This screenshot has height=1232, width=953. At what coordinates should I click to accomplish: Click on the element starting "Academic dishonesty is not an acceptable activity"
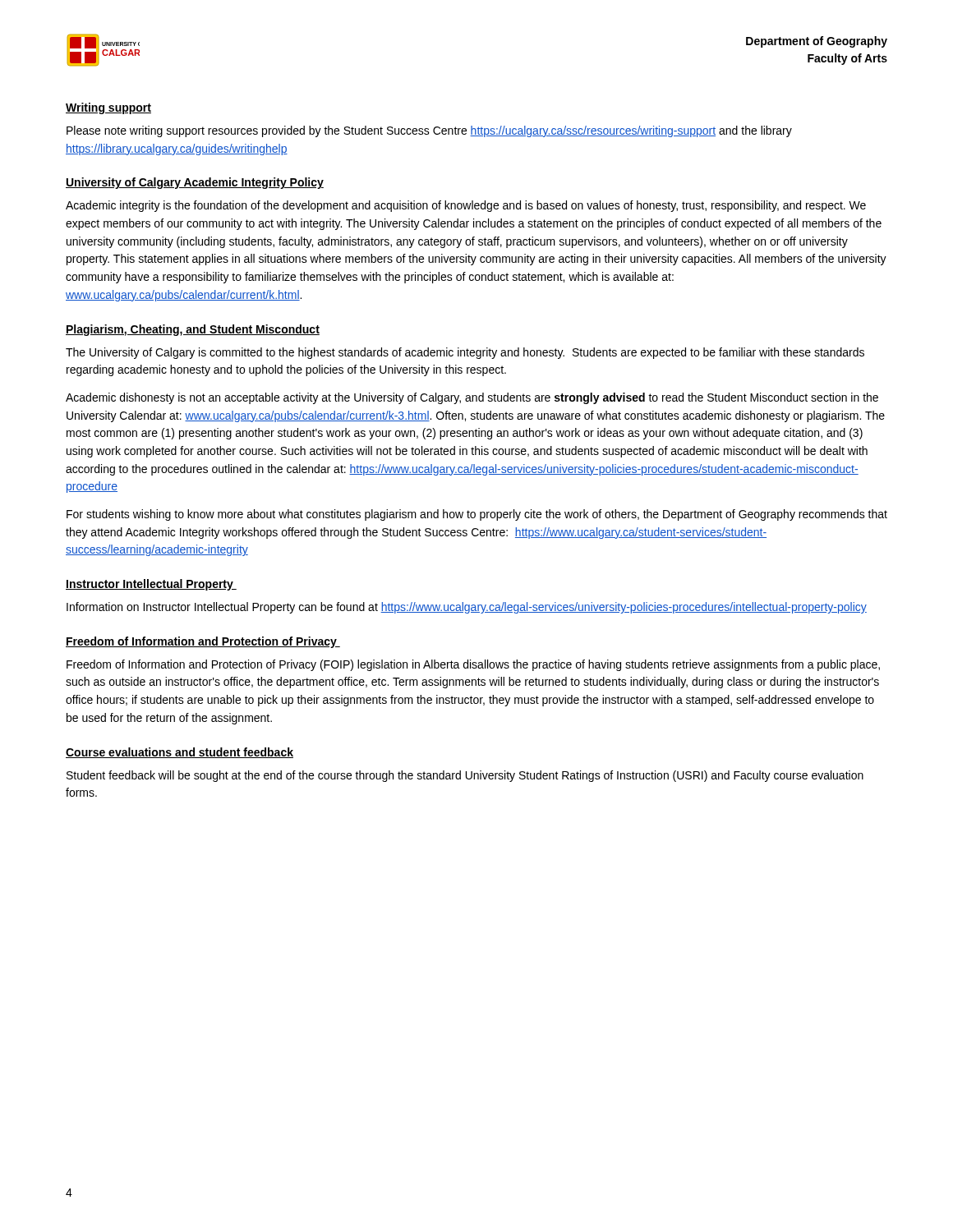[x=475, y=442]
